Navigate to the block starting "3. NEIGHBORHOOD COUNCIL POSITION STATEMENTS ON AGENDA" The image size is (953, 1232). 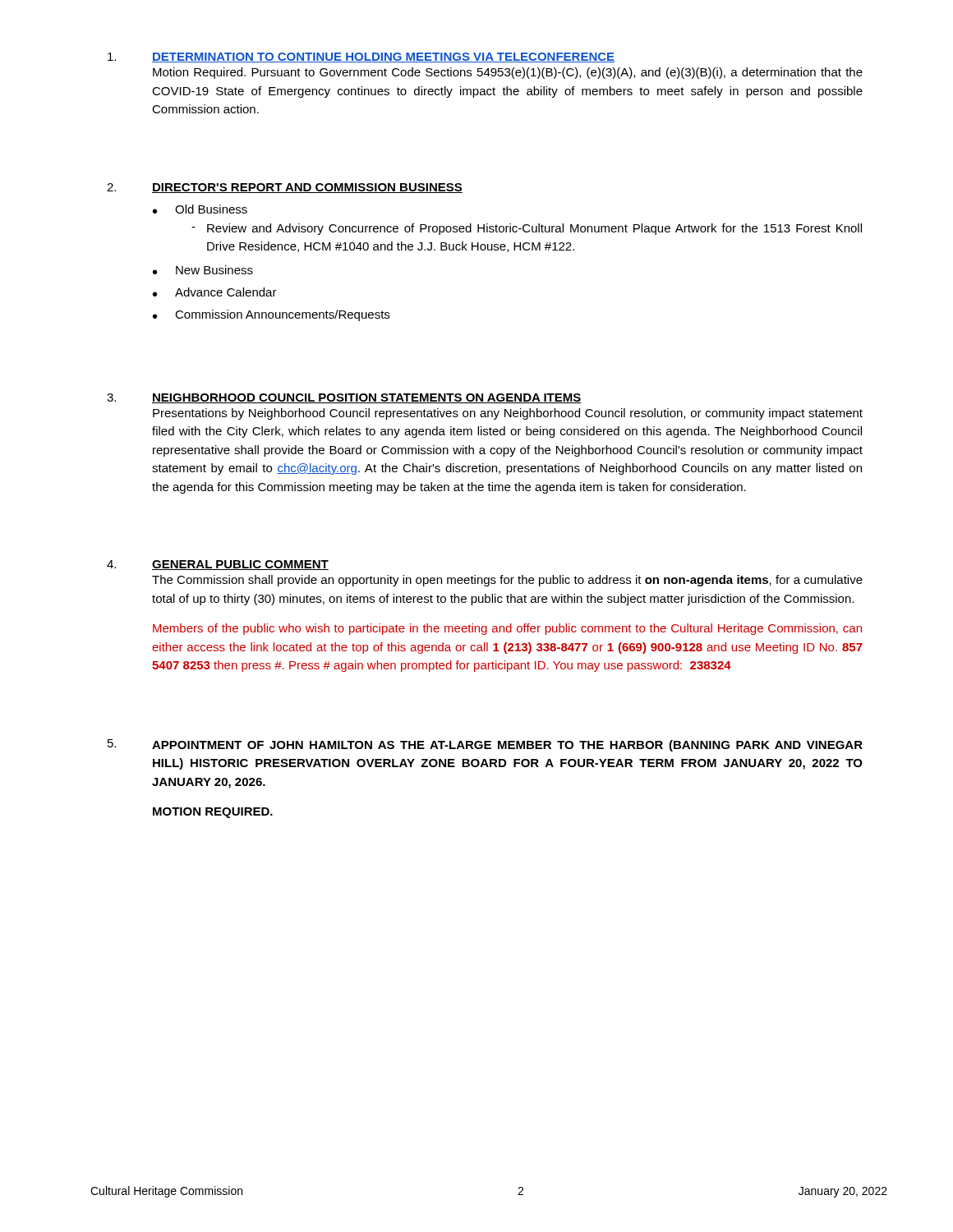pos(485,443)
